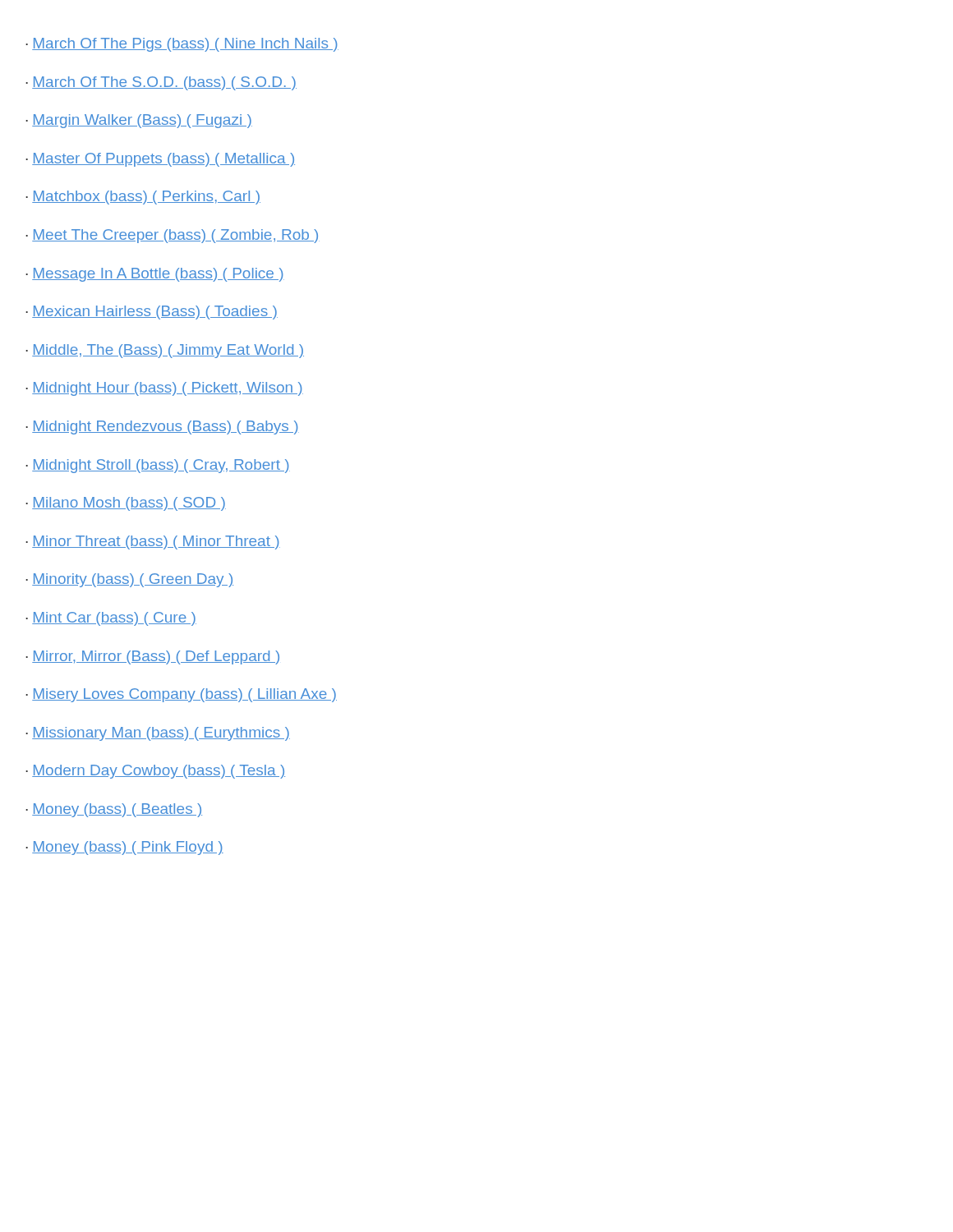The width and height of the screenshot is (953, 1232).
Task: Find "·Mexican Hairless (Bass) ( Toadies )" on this page
Action: [151, 311]
